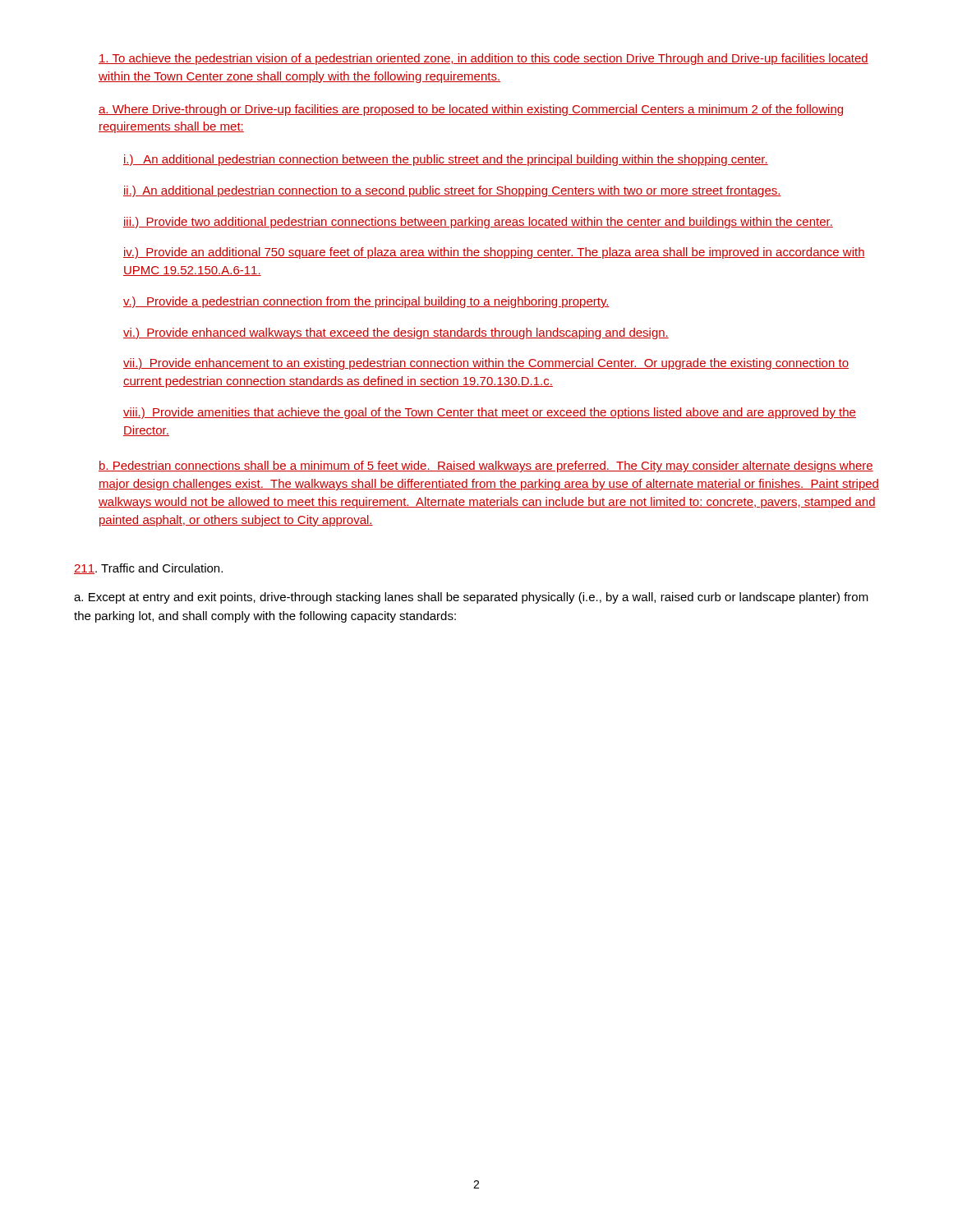Find the block on this page that starts "iv.) Provide an additional"
Screen dimensions: 1232x953
click(494, 261)
